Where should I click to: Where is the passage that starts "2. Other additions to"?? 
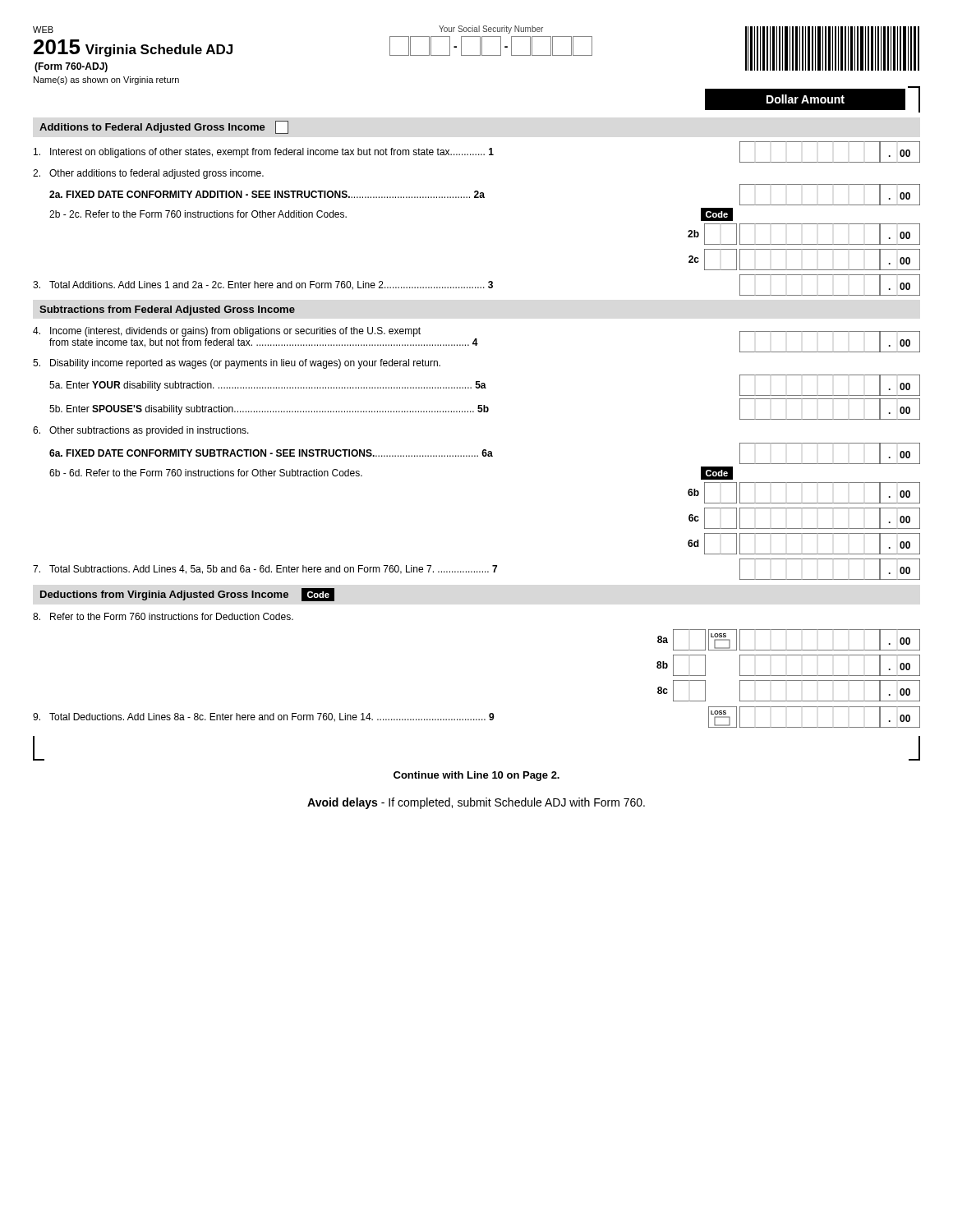pyautogui.click(x=148, y=174)
